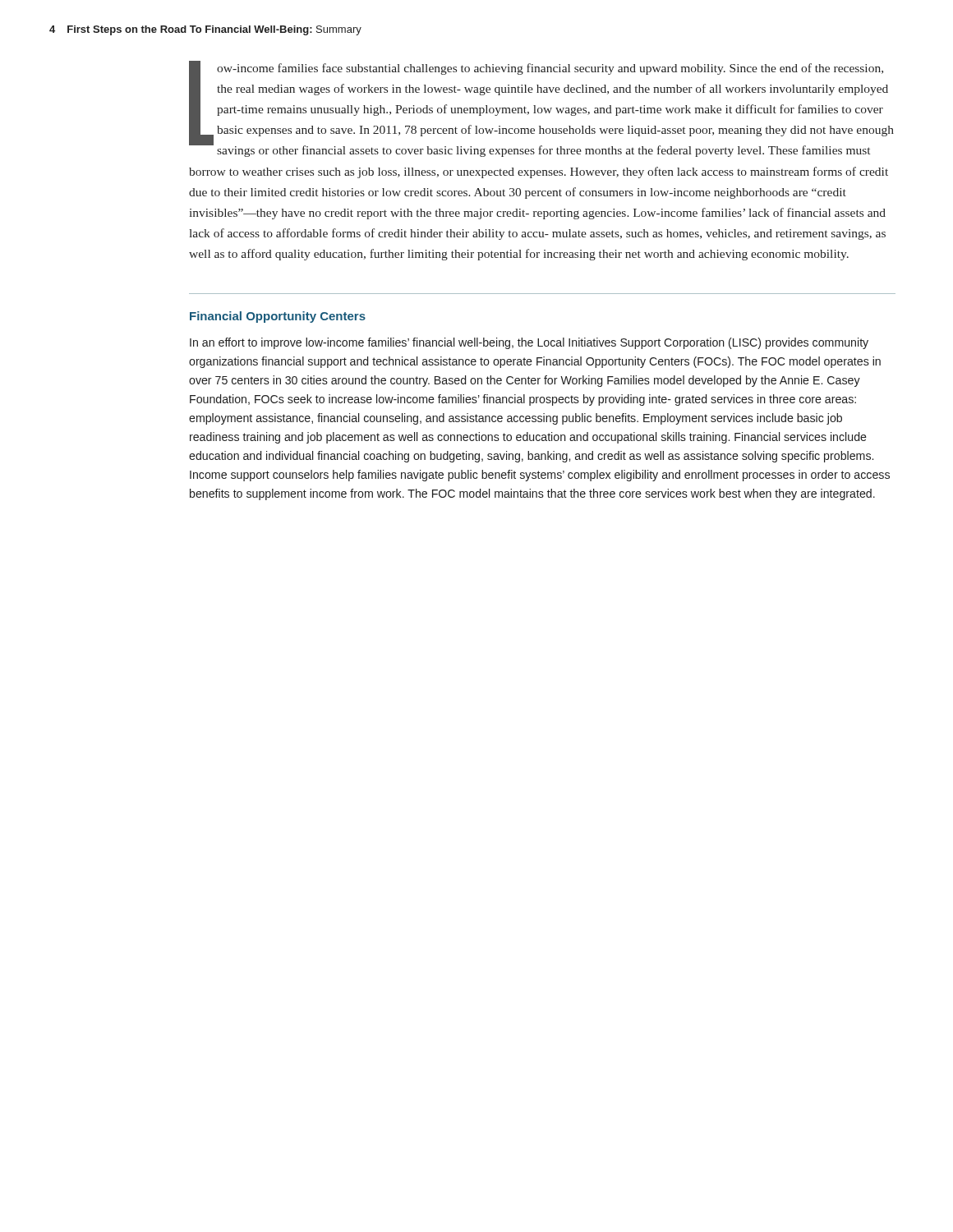Click the passage that begins "ow-income families face substantial challenges to"

[542, 161]
